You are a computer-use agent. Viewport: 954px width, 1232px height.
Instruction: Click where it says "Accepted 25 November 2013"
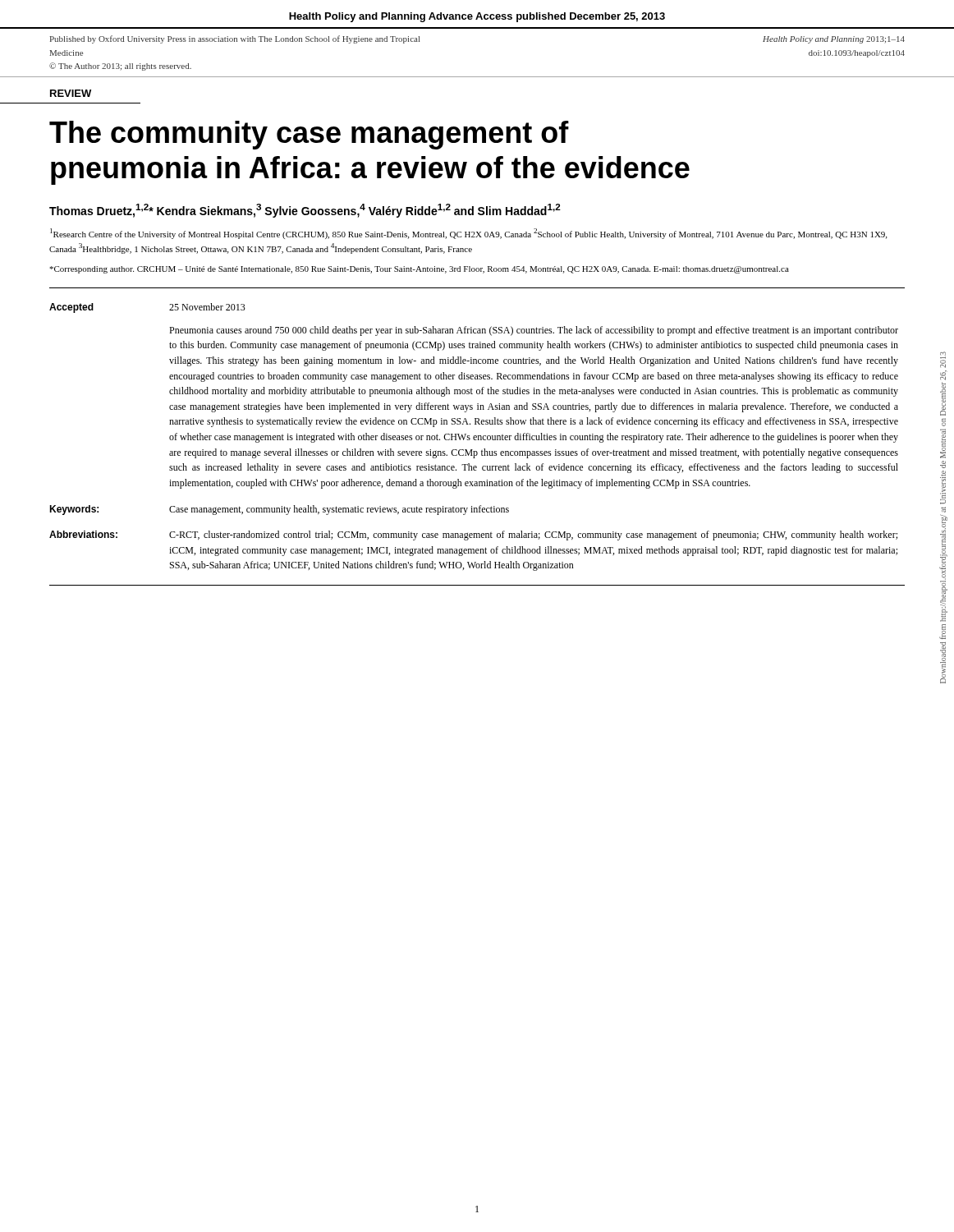click(x=75, y=308)
